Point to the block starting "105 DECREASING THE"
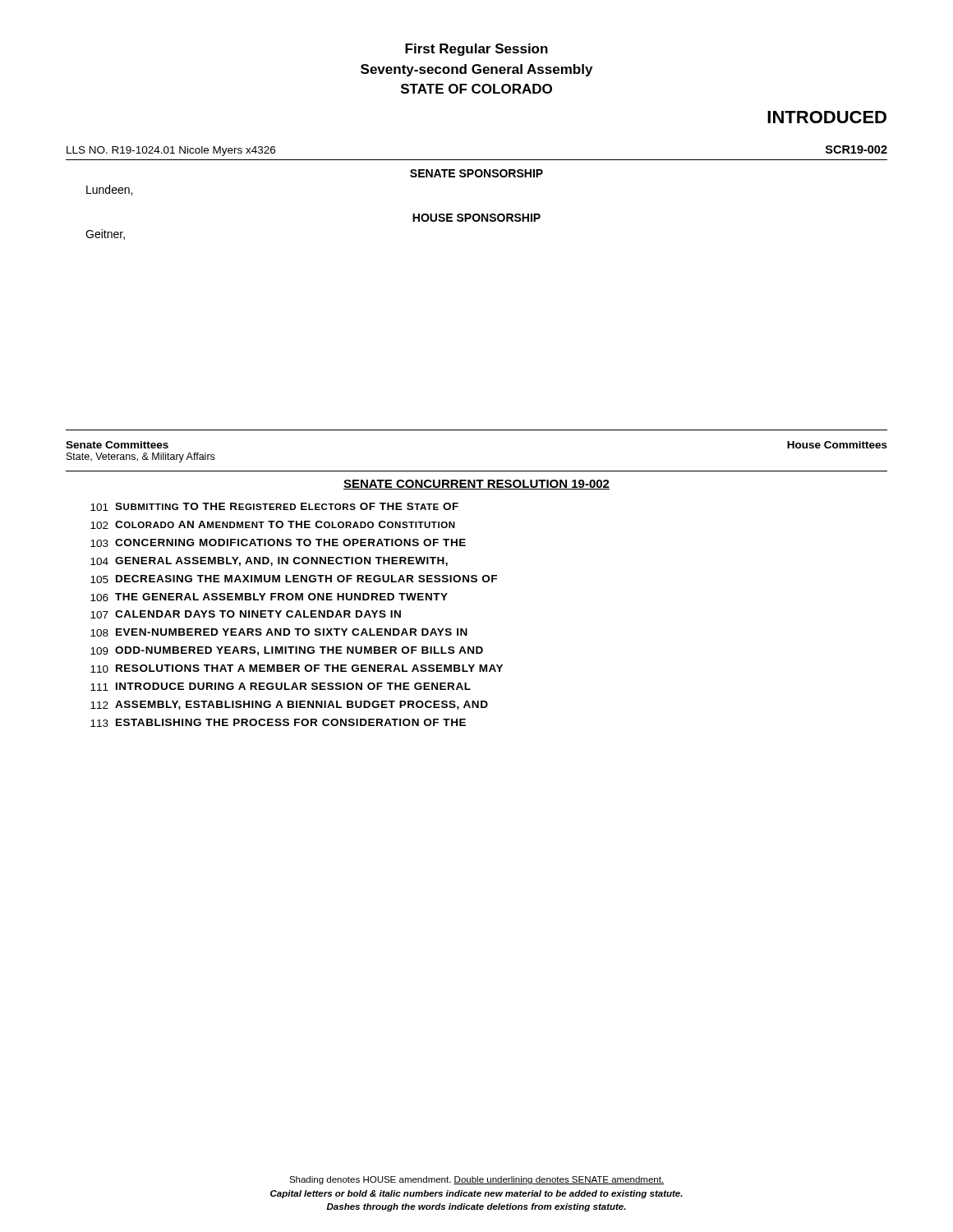The height and width of the screenshot is (1232, 953). pos(476,580)
